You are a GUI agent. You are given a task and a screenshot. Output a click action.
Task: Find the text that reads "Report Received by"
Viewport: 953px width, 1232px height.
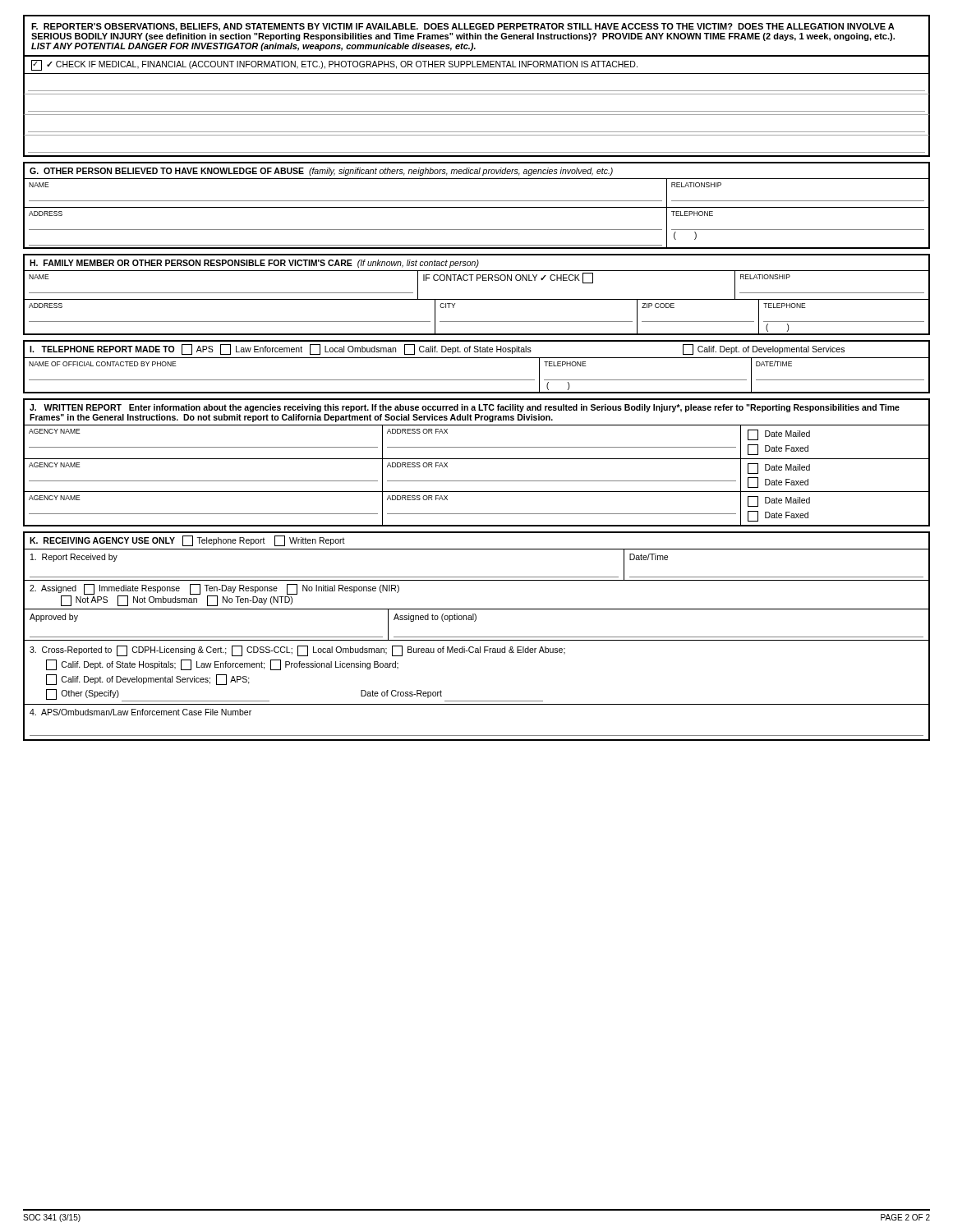pyautogui.click(x=324, y=565)
